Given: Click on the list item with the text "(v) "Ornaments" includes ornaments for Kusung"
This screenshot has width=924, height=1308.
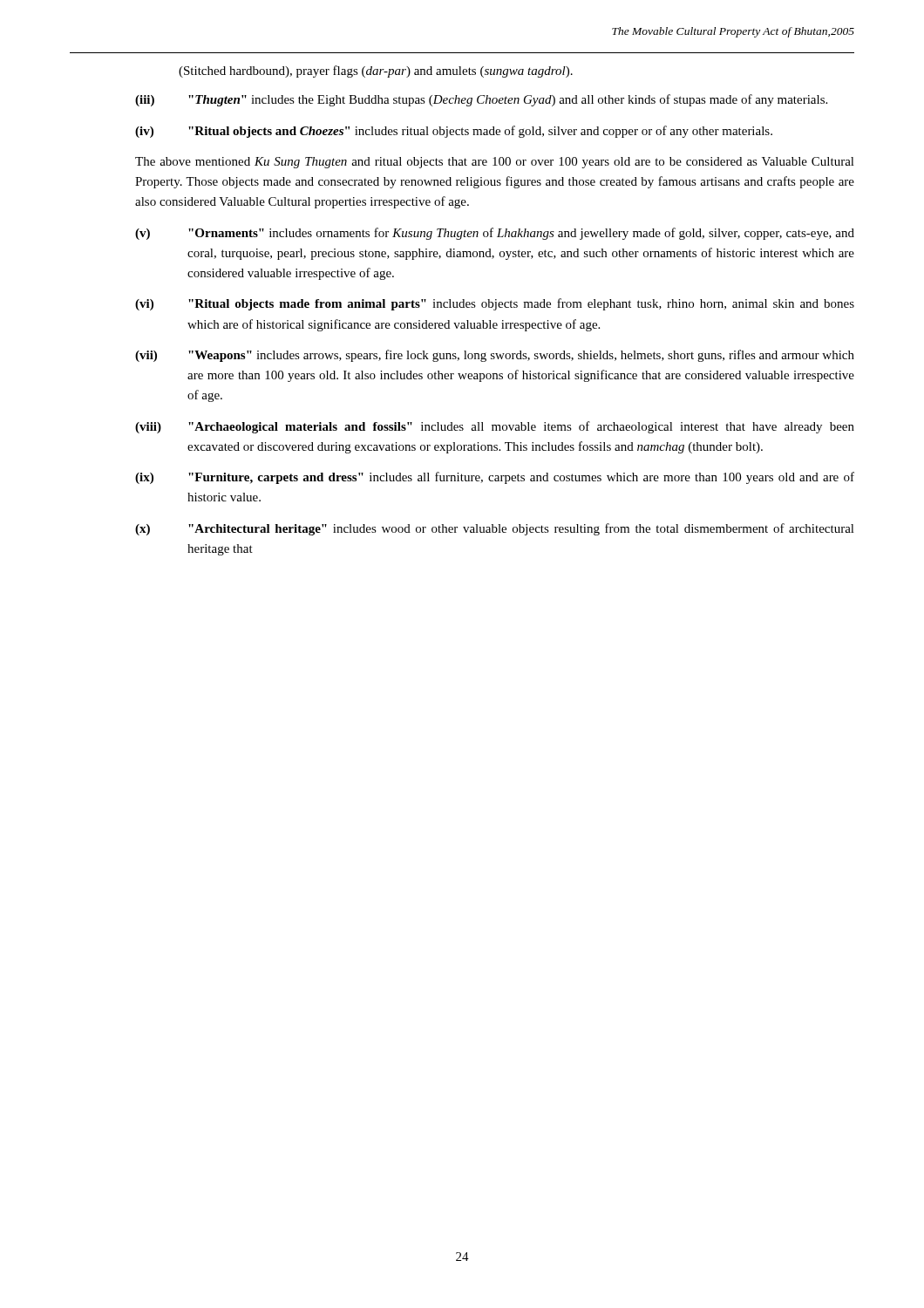Looking at the screenshot, I should (495, 253).
